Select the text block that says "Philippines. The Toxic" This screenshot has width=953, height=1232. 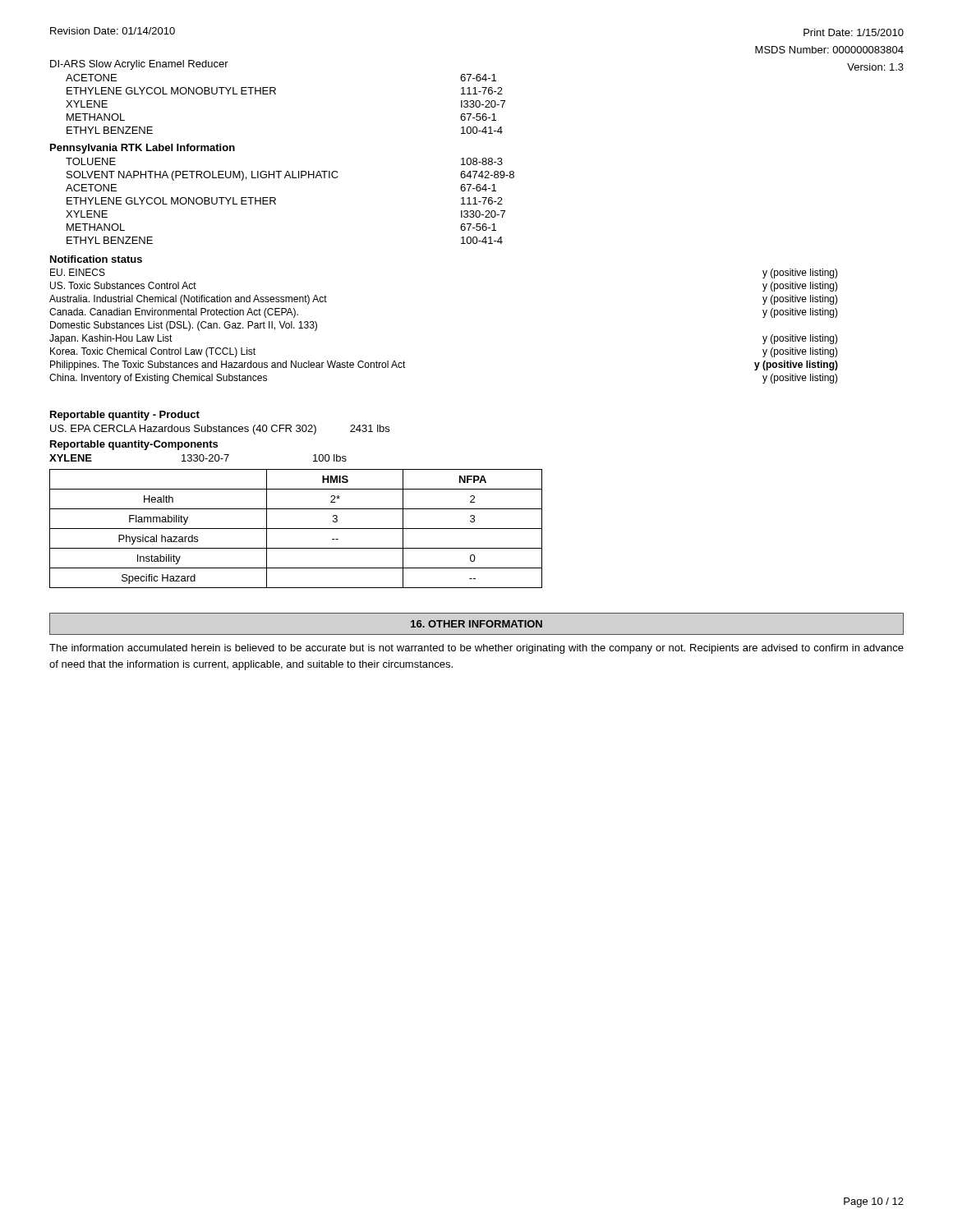(x=227, y=365)
